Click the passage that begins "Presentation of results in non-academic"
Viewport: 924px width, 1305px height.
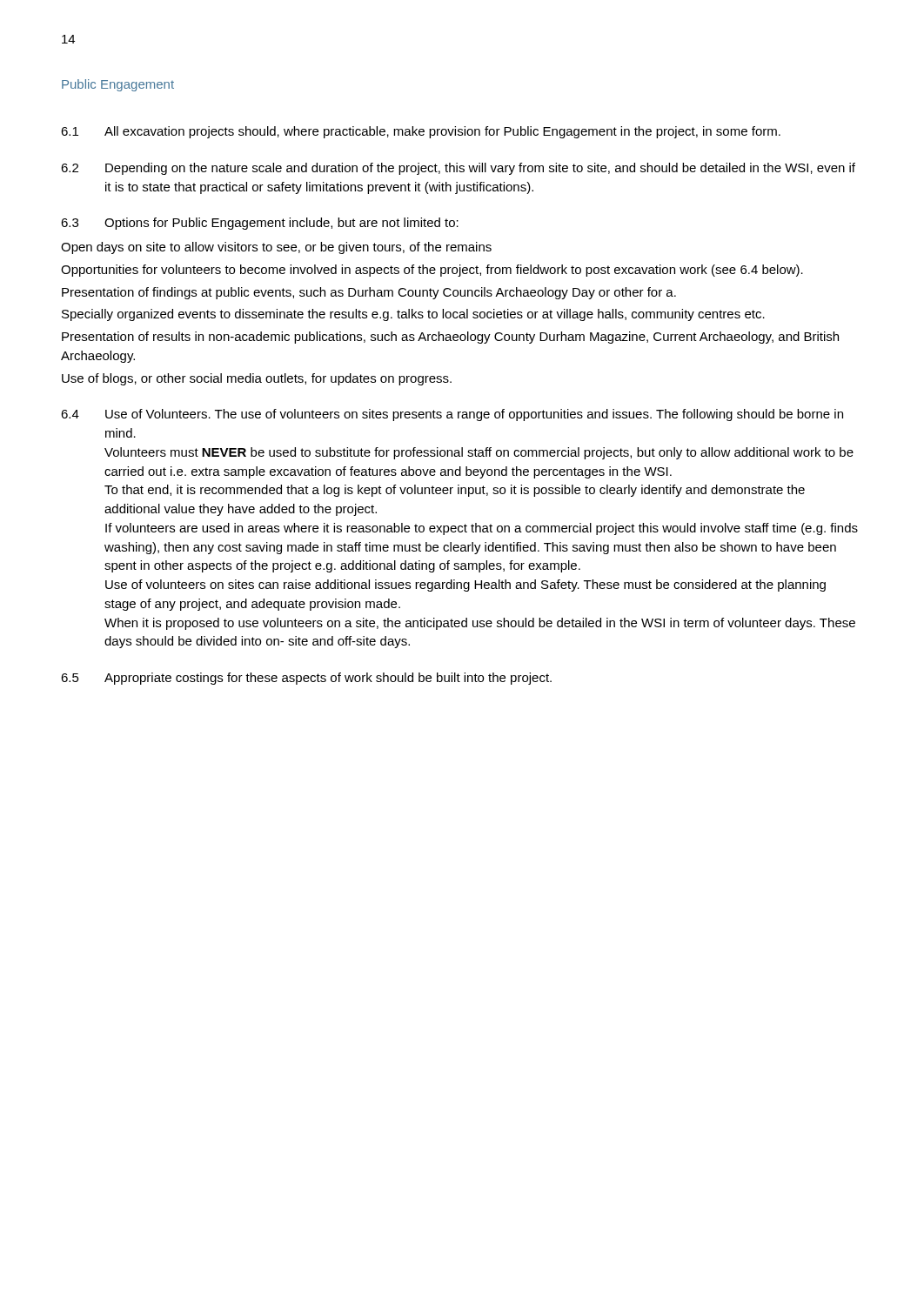(x=450, y=346)
